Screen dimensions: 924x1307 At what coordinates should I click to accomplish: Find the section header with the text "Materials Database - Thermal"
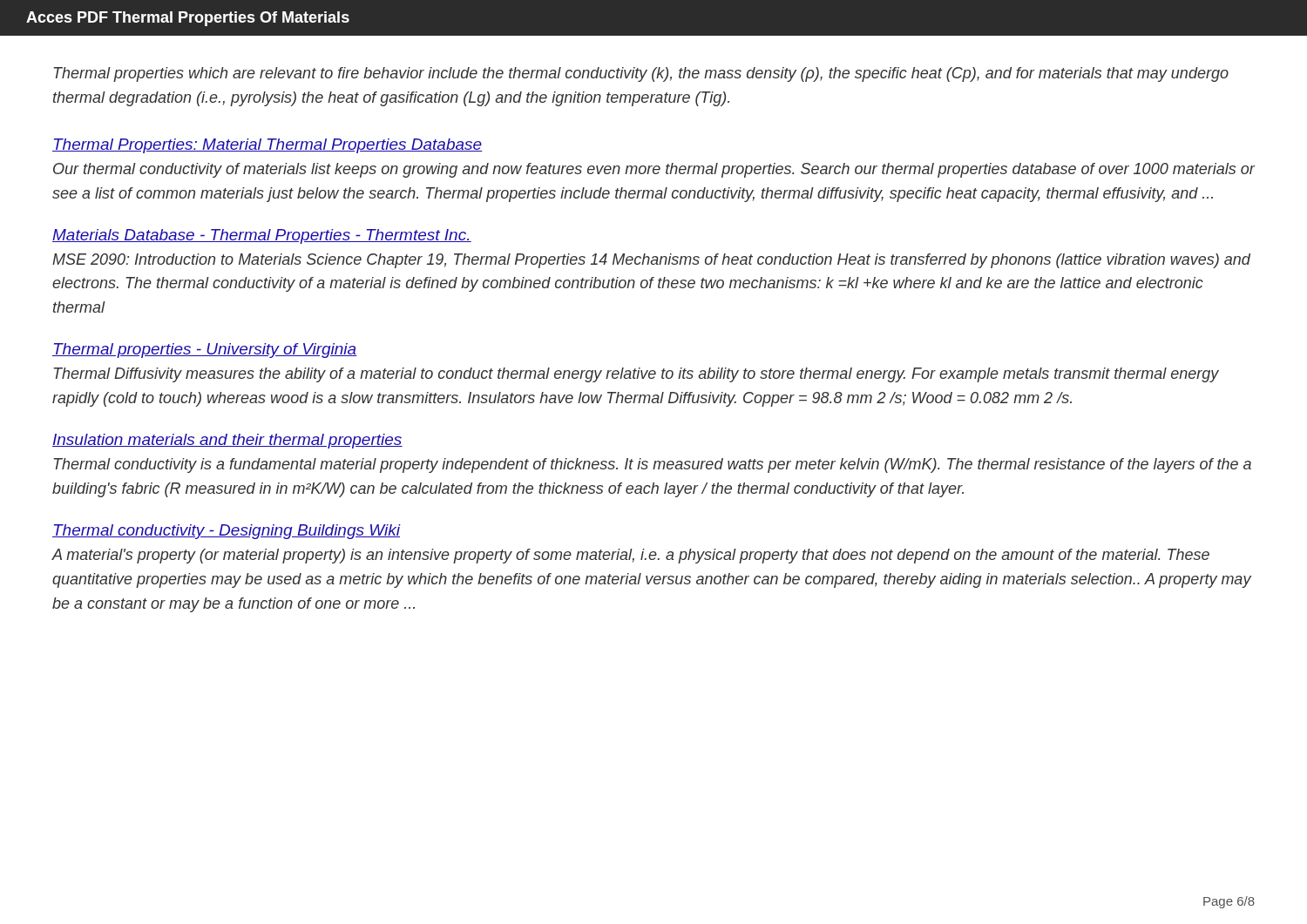(262, 236)
